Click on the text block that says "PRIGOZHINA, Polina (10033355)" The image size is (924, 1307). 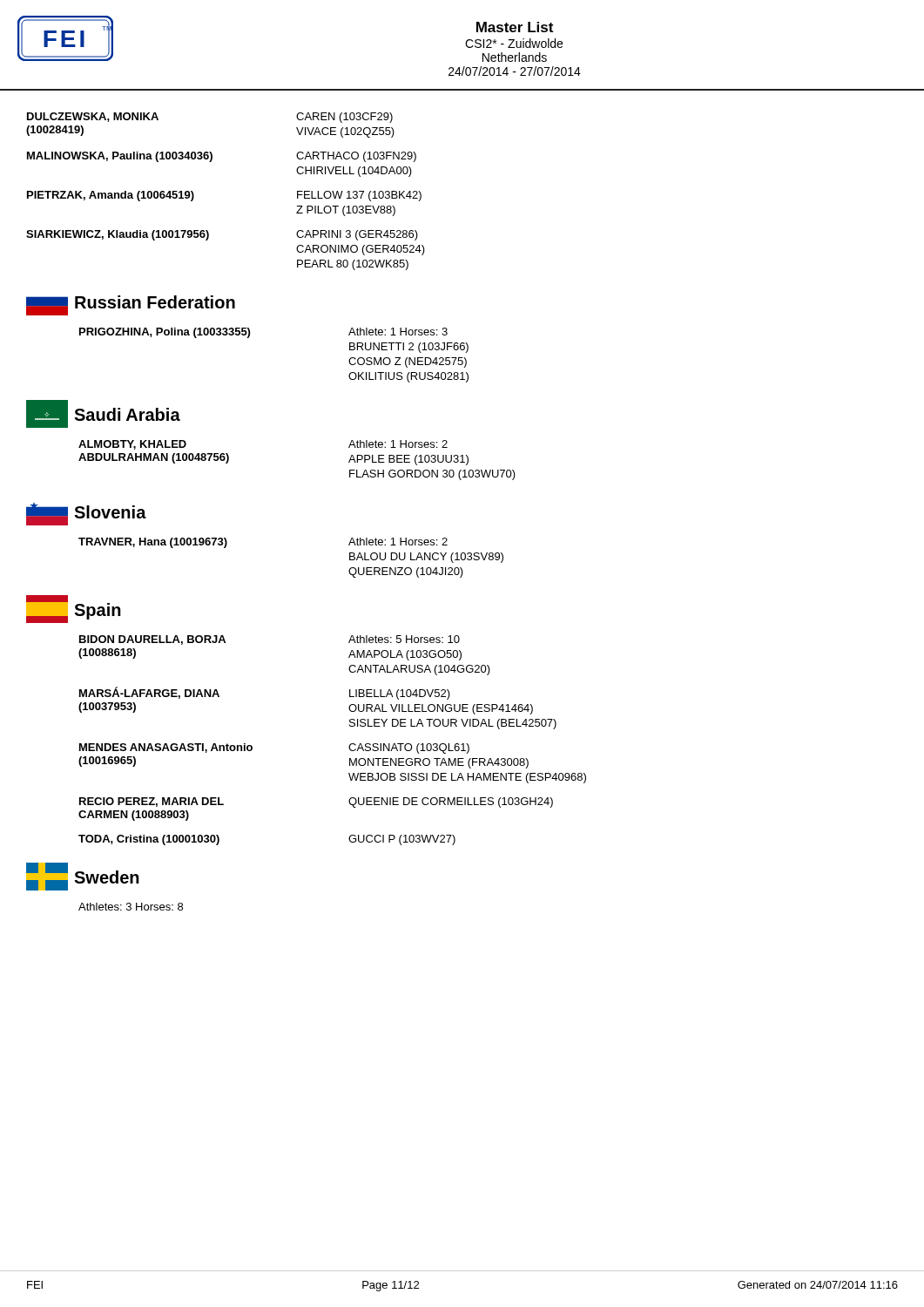[462, 354]
